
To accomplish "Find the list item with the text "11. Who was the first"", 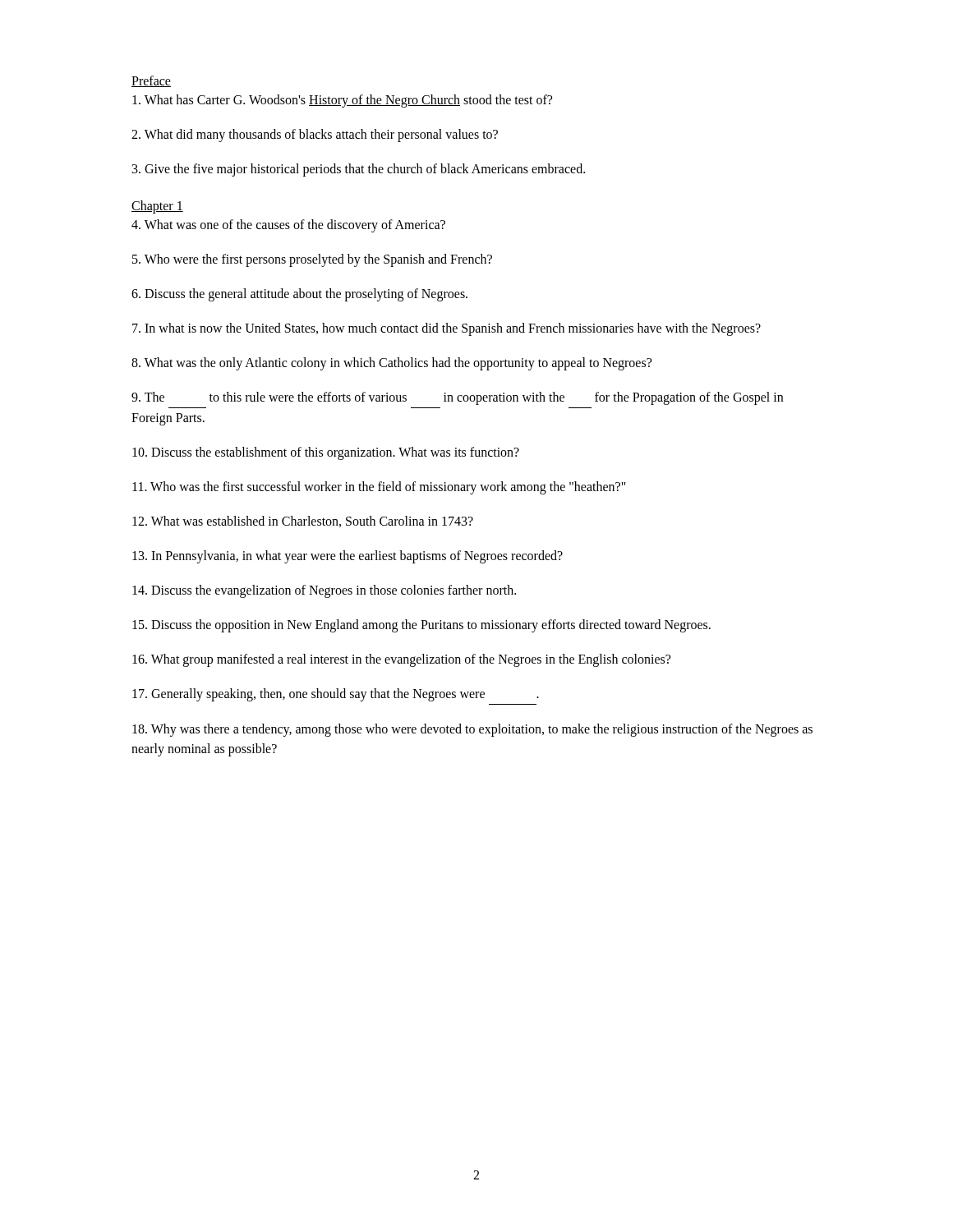I will tap(379, 487).
